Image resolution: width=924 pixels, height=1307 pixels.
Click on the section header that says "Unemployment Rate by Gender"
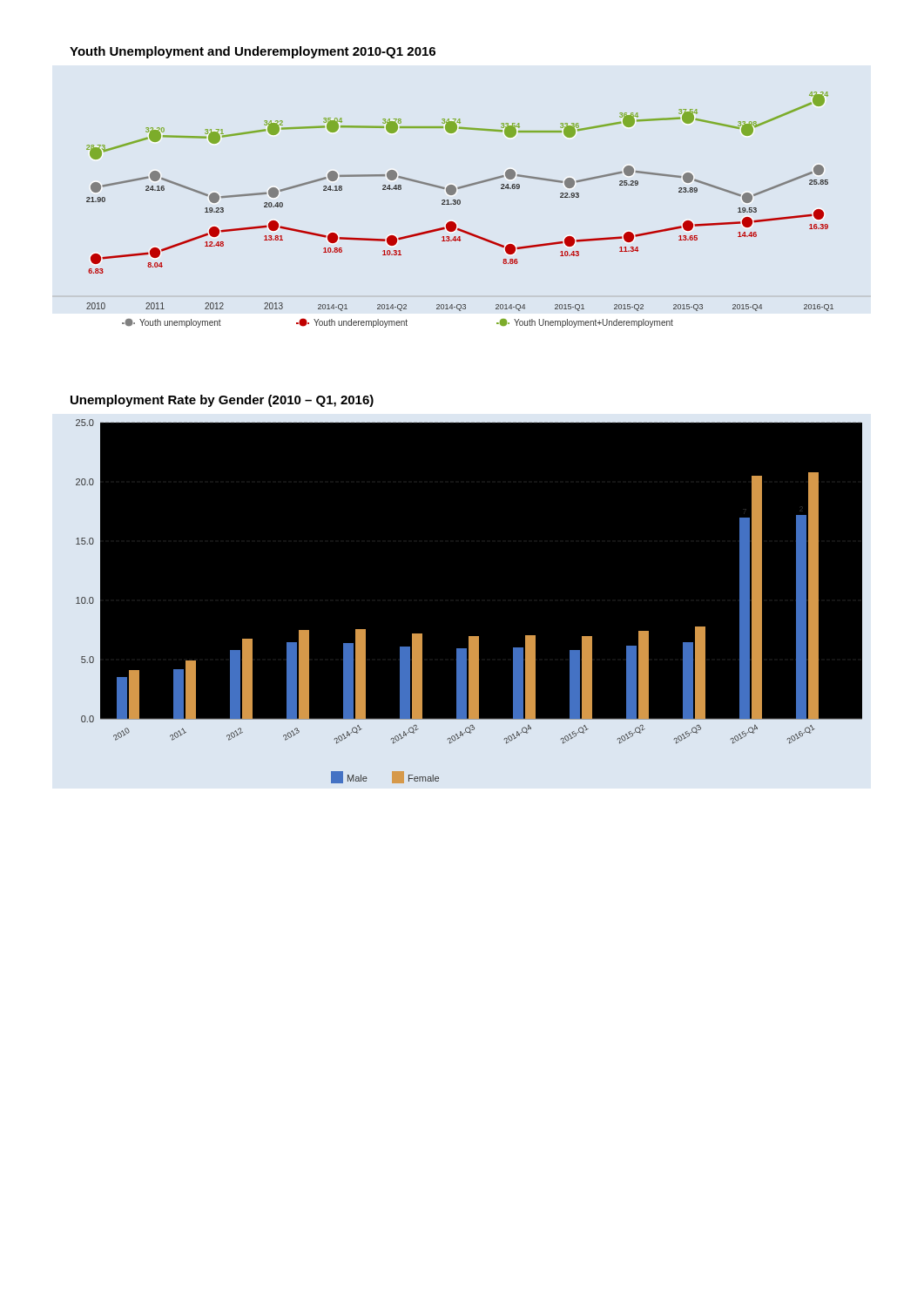(x=222, y=399)
